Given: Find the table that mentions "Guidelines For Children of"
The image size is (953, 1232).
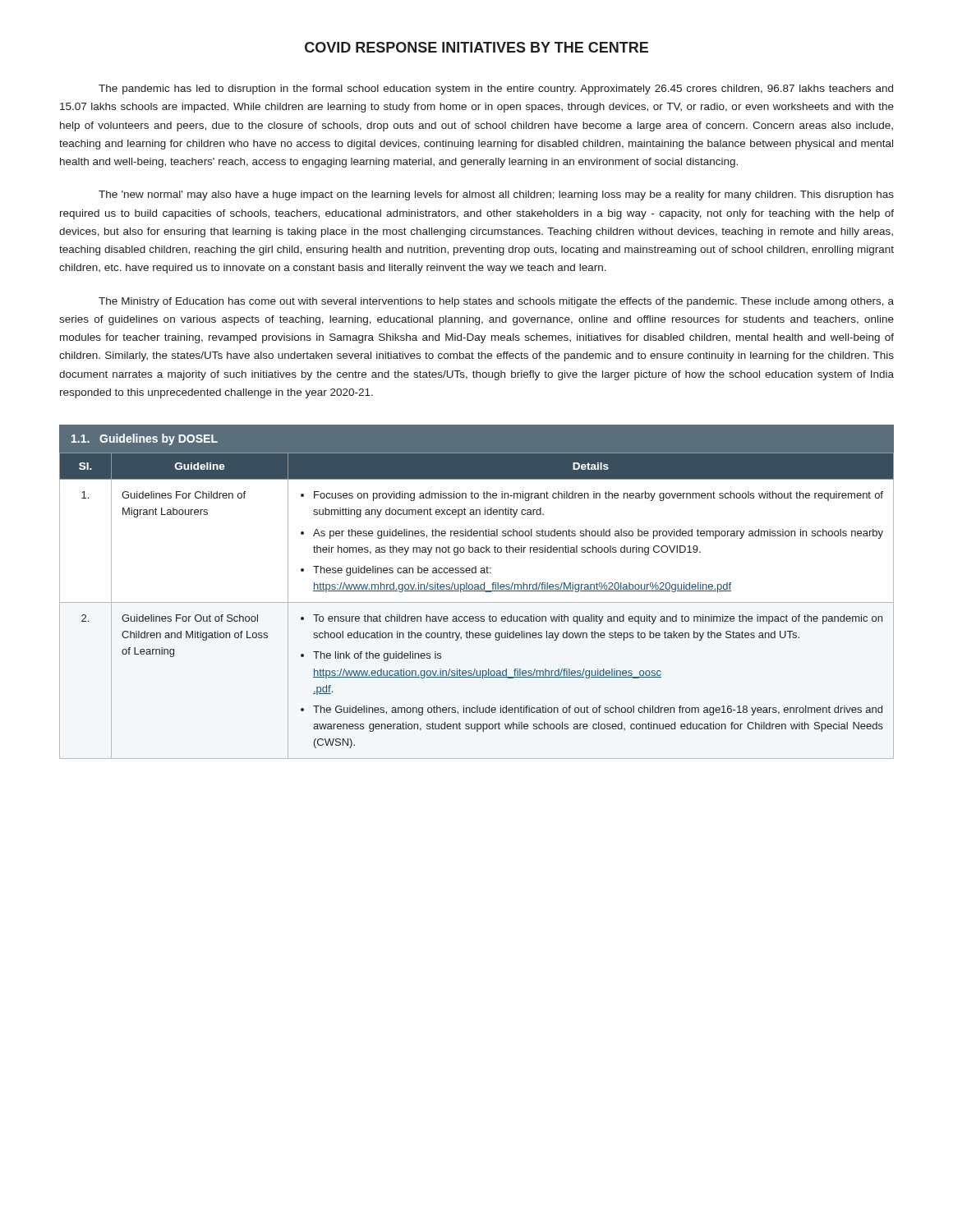Looking at the screenshot, I should pos(476,606).
